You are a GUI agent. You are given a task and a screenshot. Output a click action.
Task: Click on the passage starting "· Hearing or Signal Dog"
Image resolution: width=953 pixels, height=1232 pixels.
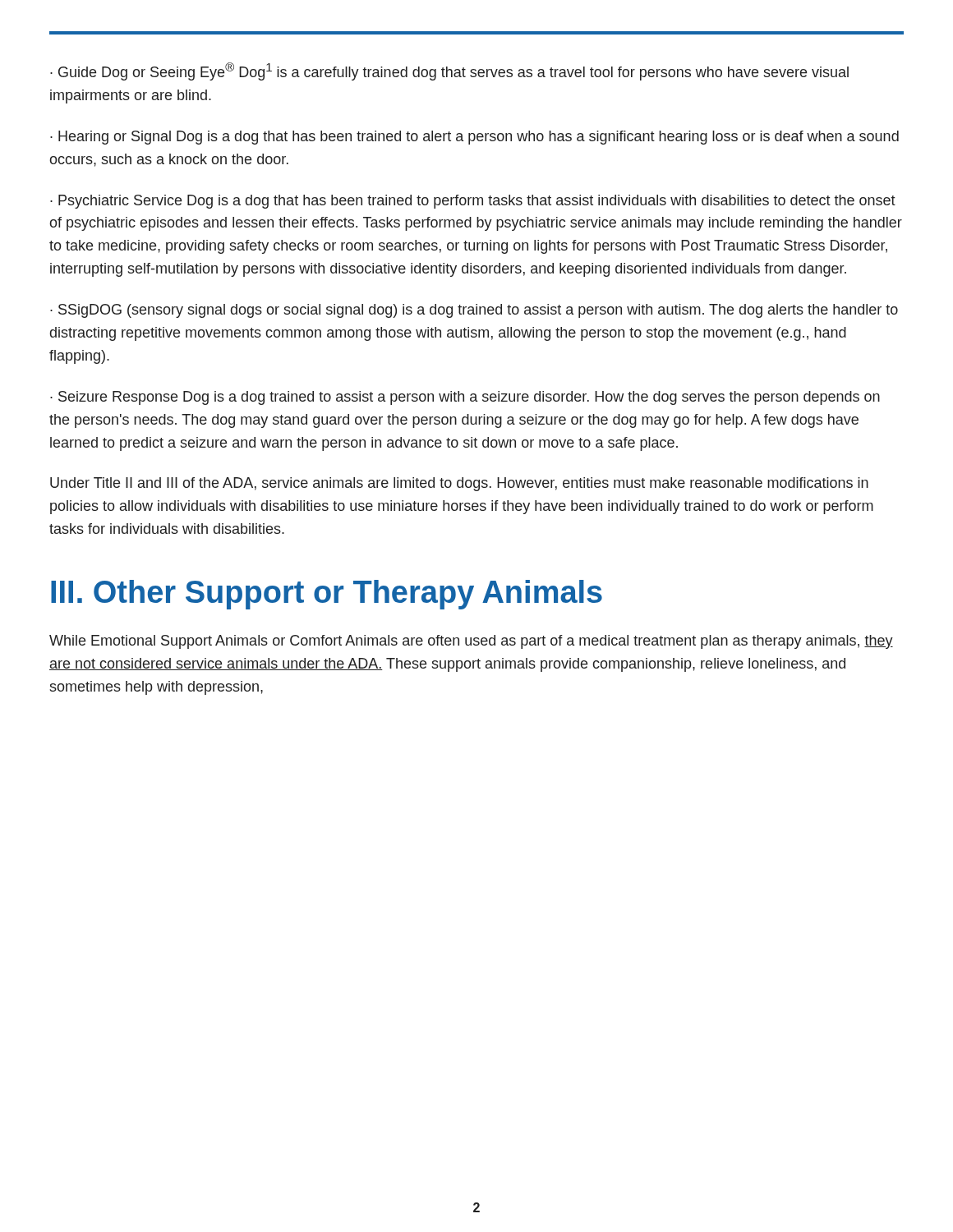474,148
